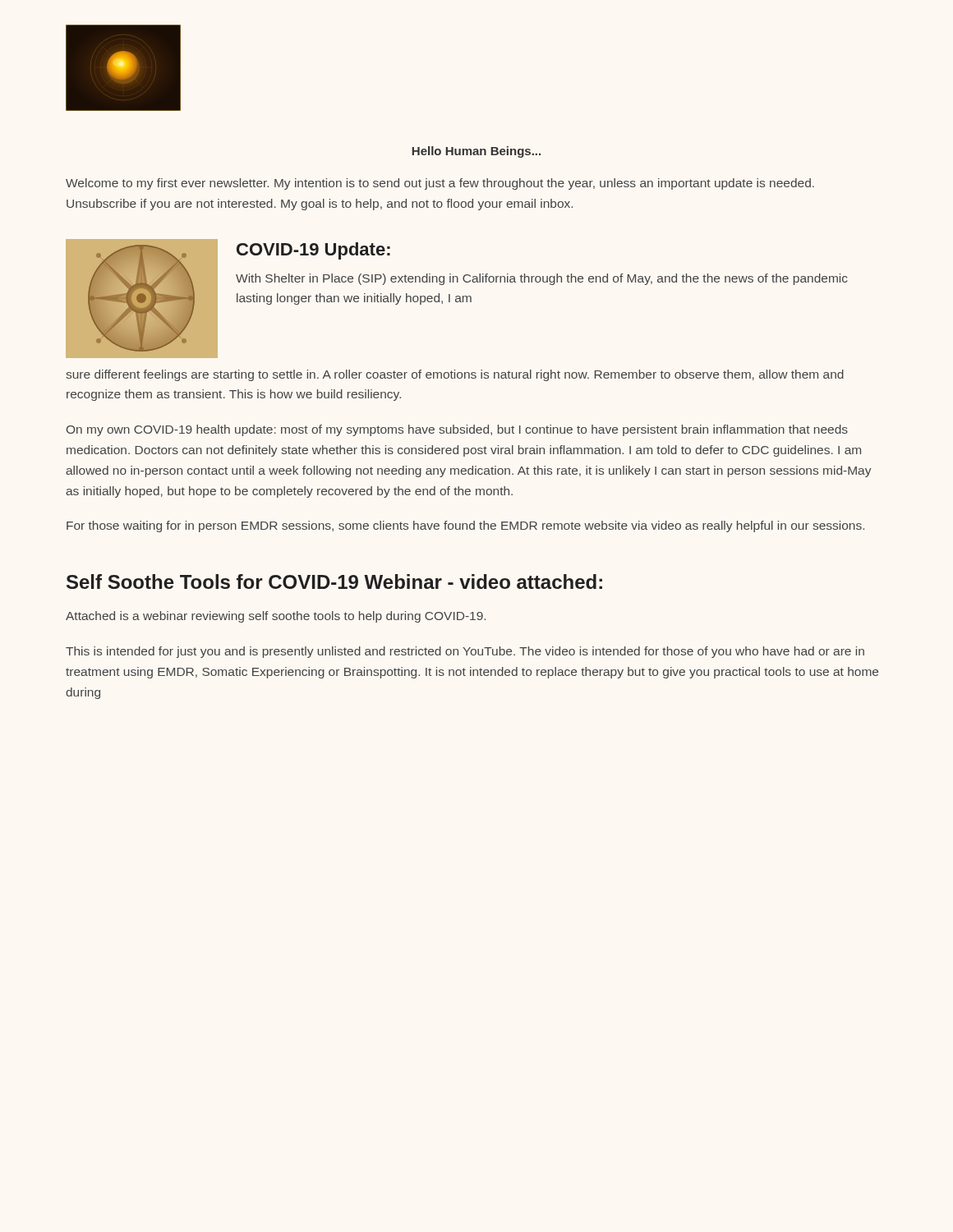Viewport: 953px width, 1232px height.
Task: Point to the block starting "Welcome to my first ever newsletter. My intention"
Action: pyautogui.click(x=440, y=193)
